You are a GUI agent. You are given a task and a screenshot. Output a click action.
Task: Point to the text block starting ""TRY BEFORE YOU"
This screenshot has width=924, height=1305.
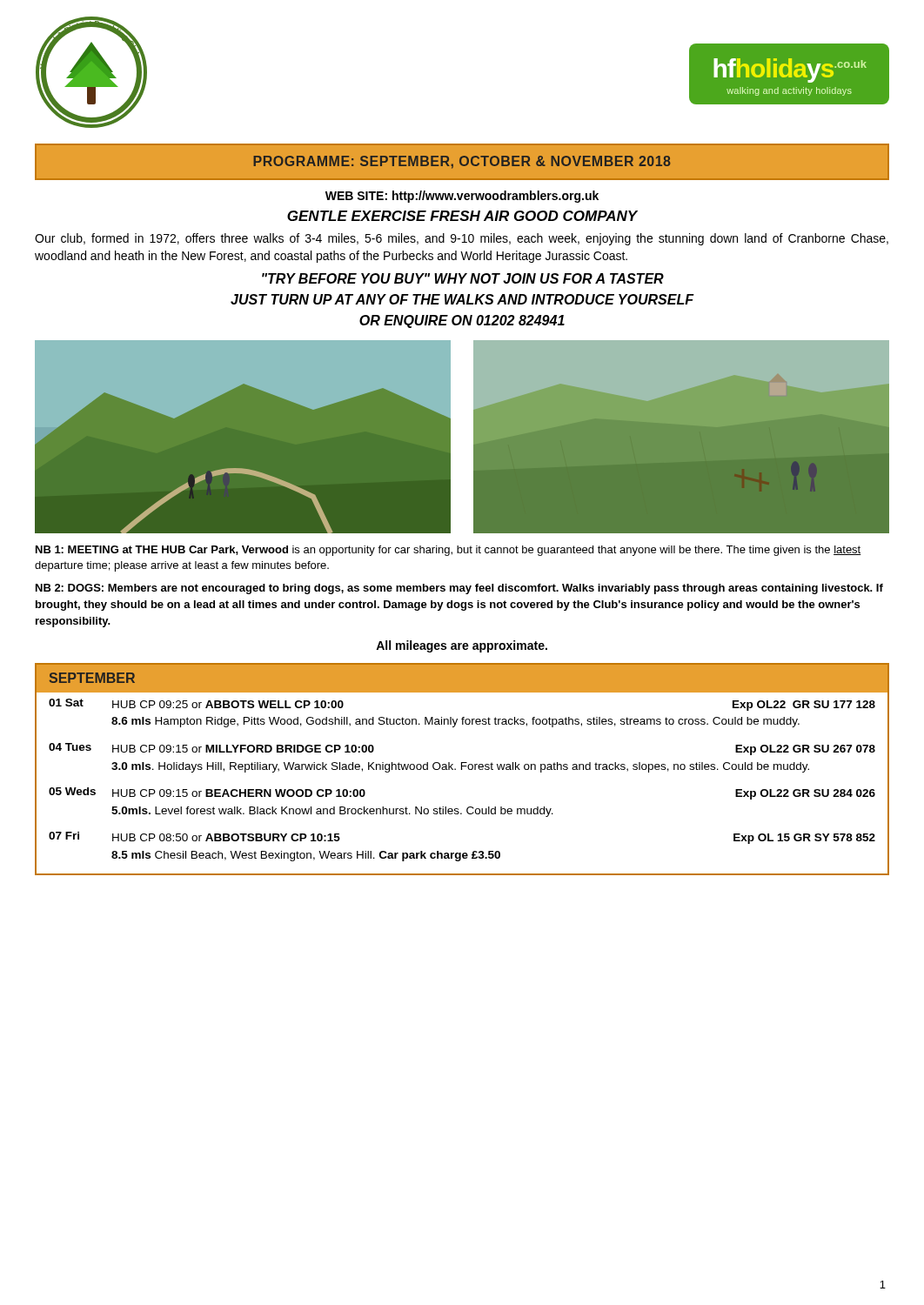click(462, 299)
